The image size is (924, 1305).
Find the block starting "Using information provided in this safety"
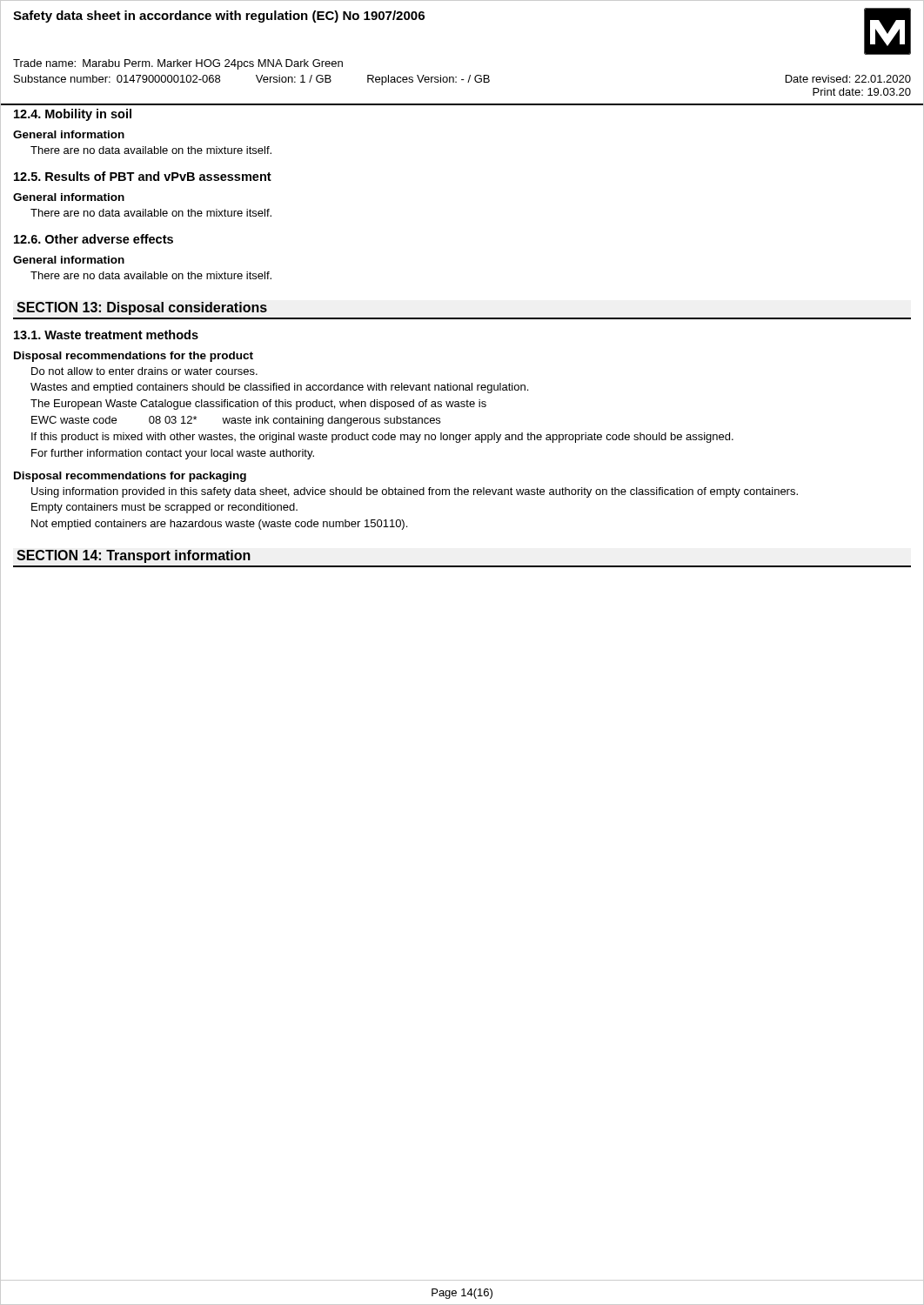(x=415, y=492)
